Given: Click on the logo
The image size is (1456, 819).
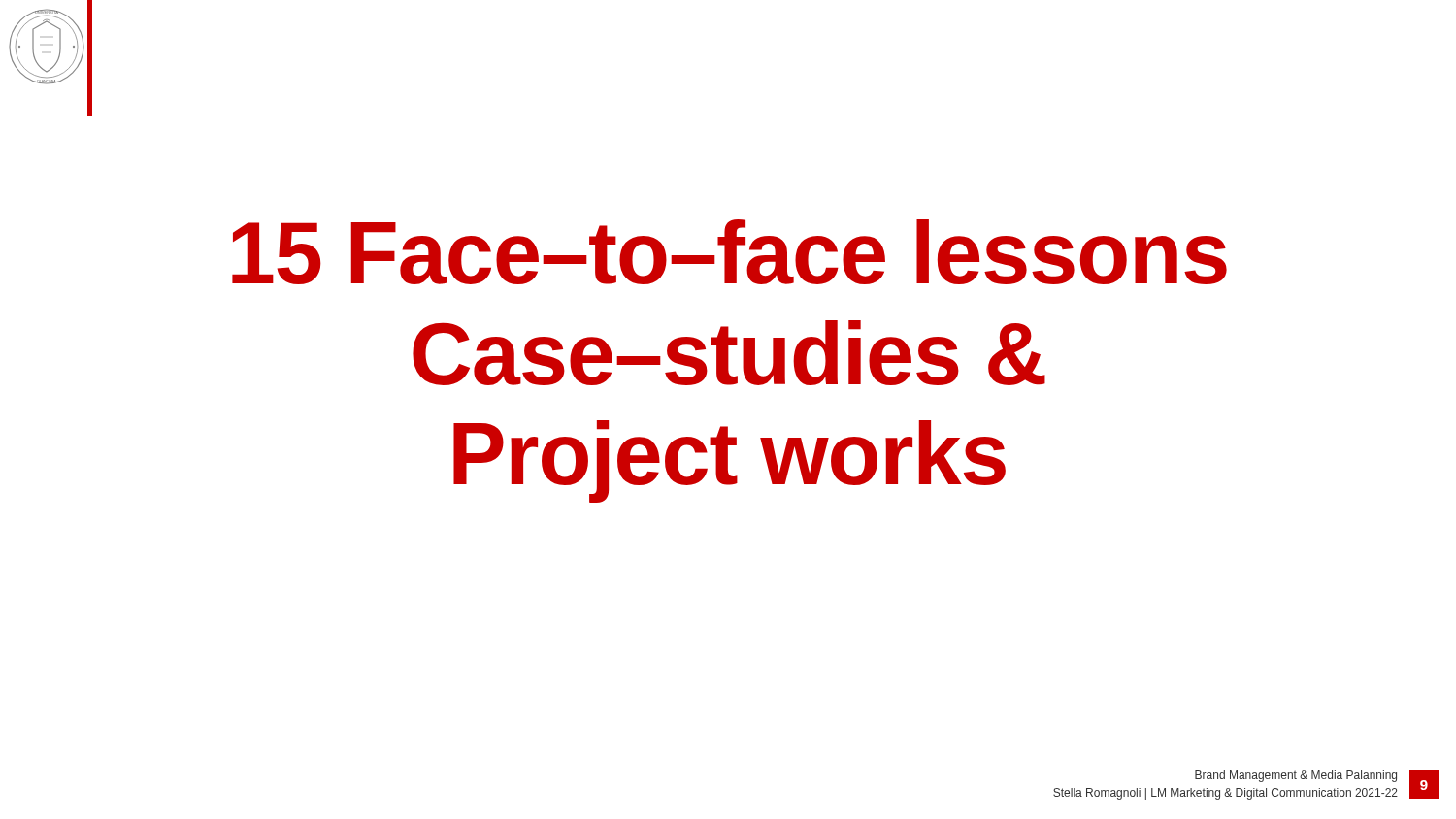Looking at the screenshot, I should coord(48,48).
